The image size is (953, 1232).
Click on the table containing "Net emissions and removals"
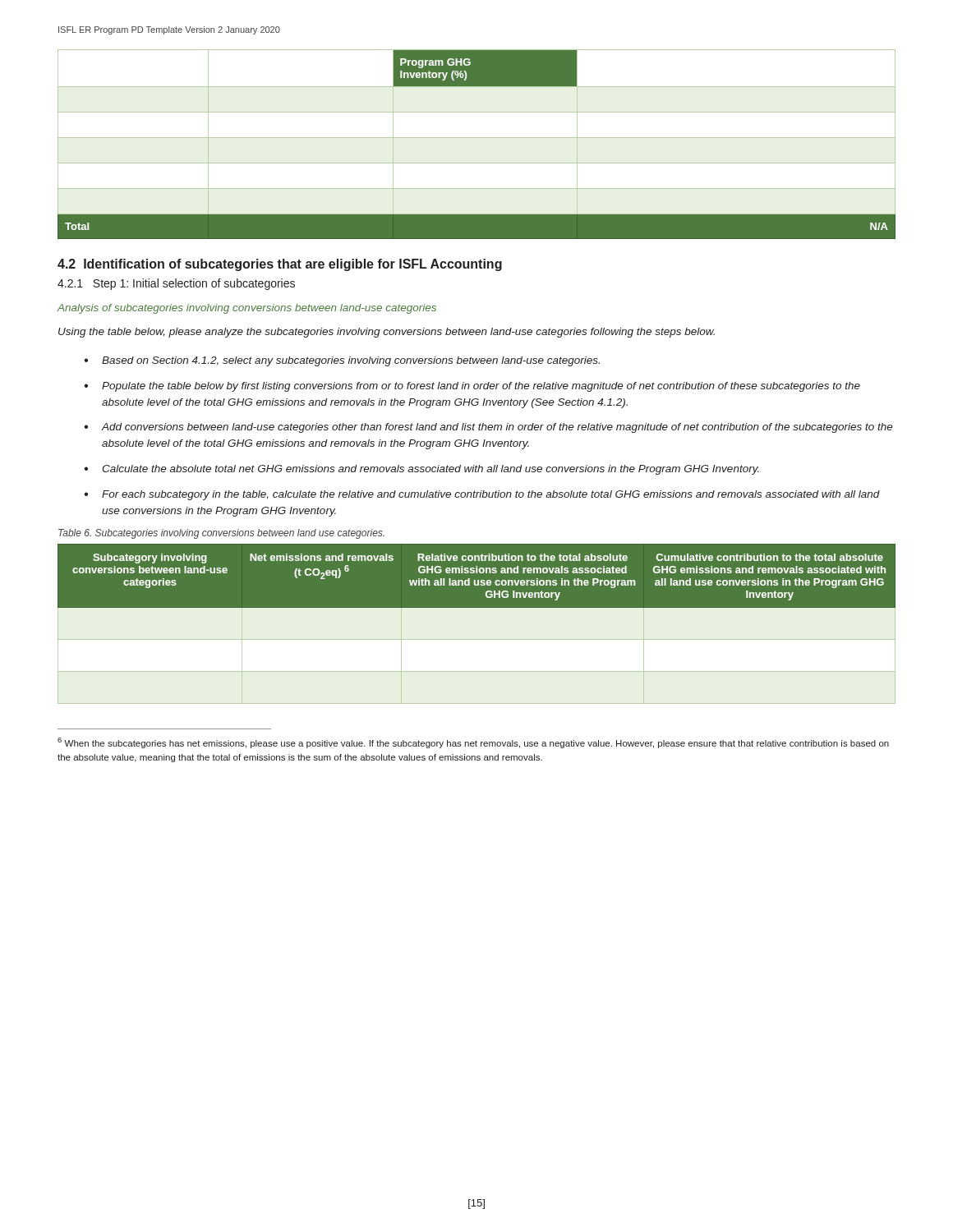point(476,624)
